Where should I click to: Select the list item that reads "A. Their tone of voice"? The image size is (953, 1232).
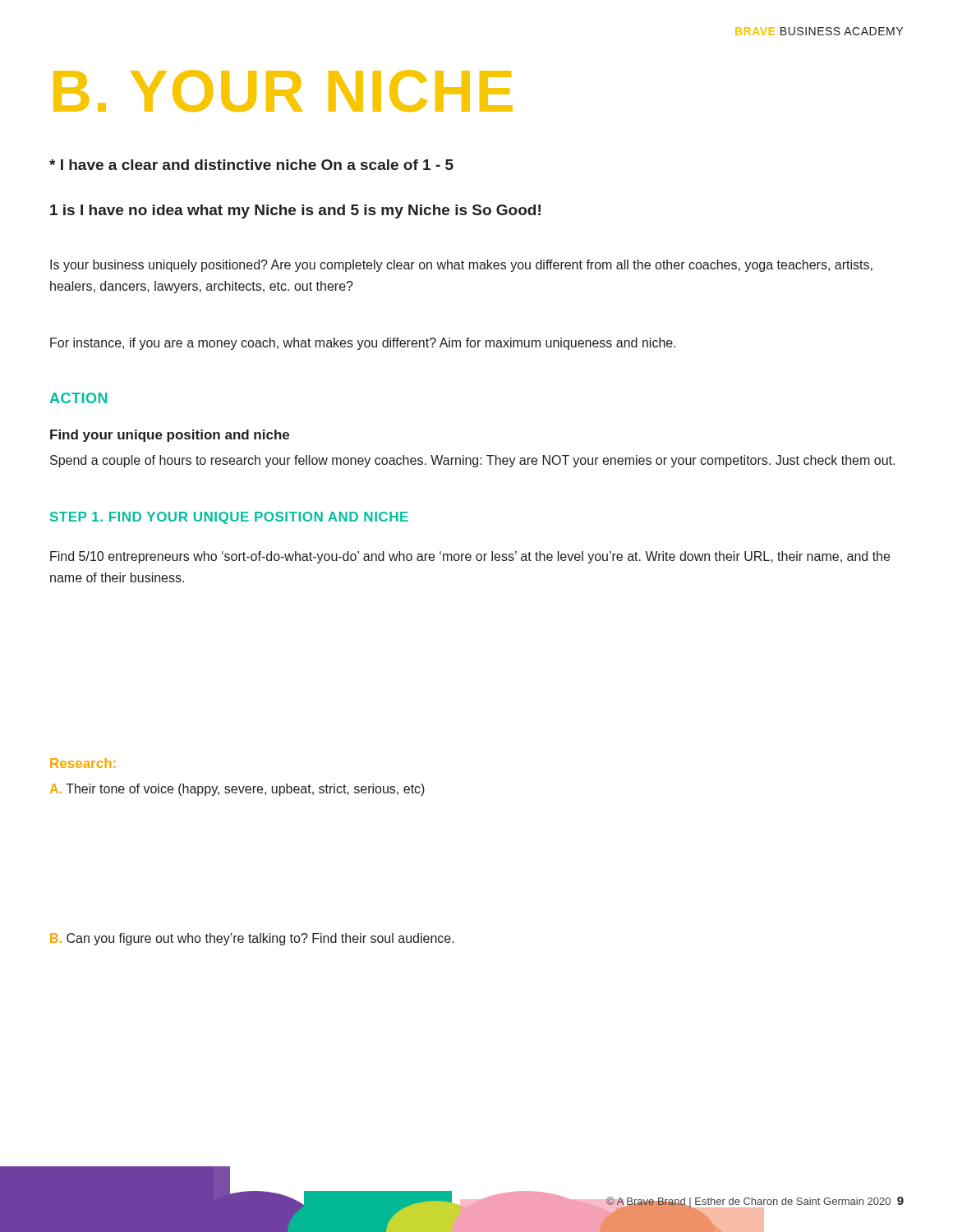tap(237, 789)
